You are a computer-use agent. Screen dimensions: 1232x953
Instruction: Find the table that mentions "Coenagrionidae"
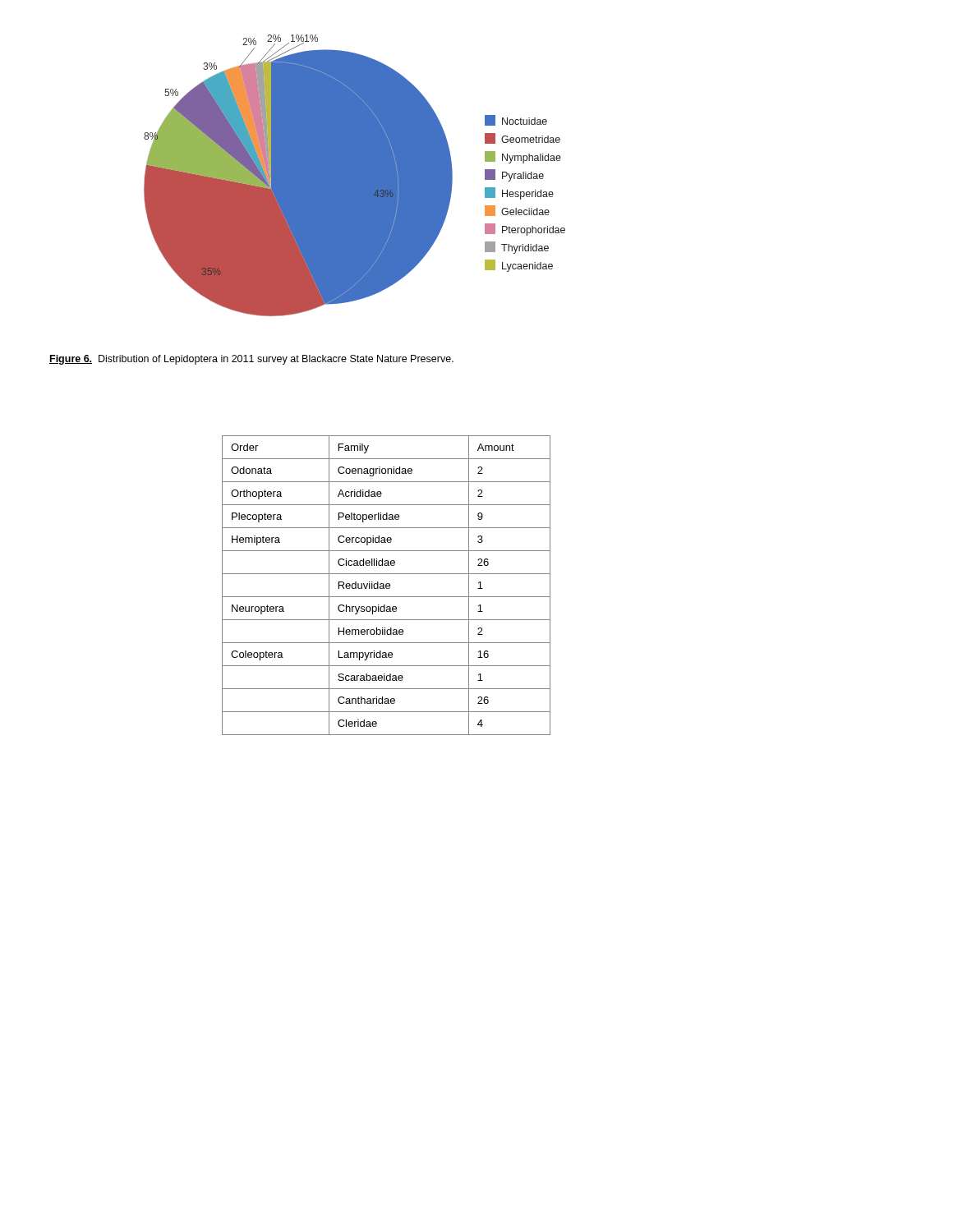point(386,585)
